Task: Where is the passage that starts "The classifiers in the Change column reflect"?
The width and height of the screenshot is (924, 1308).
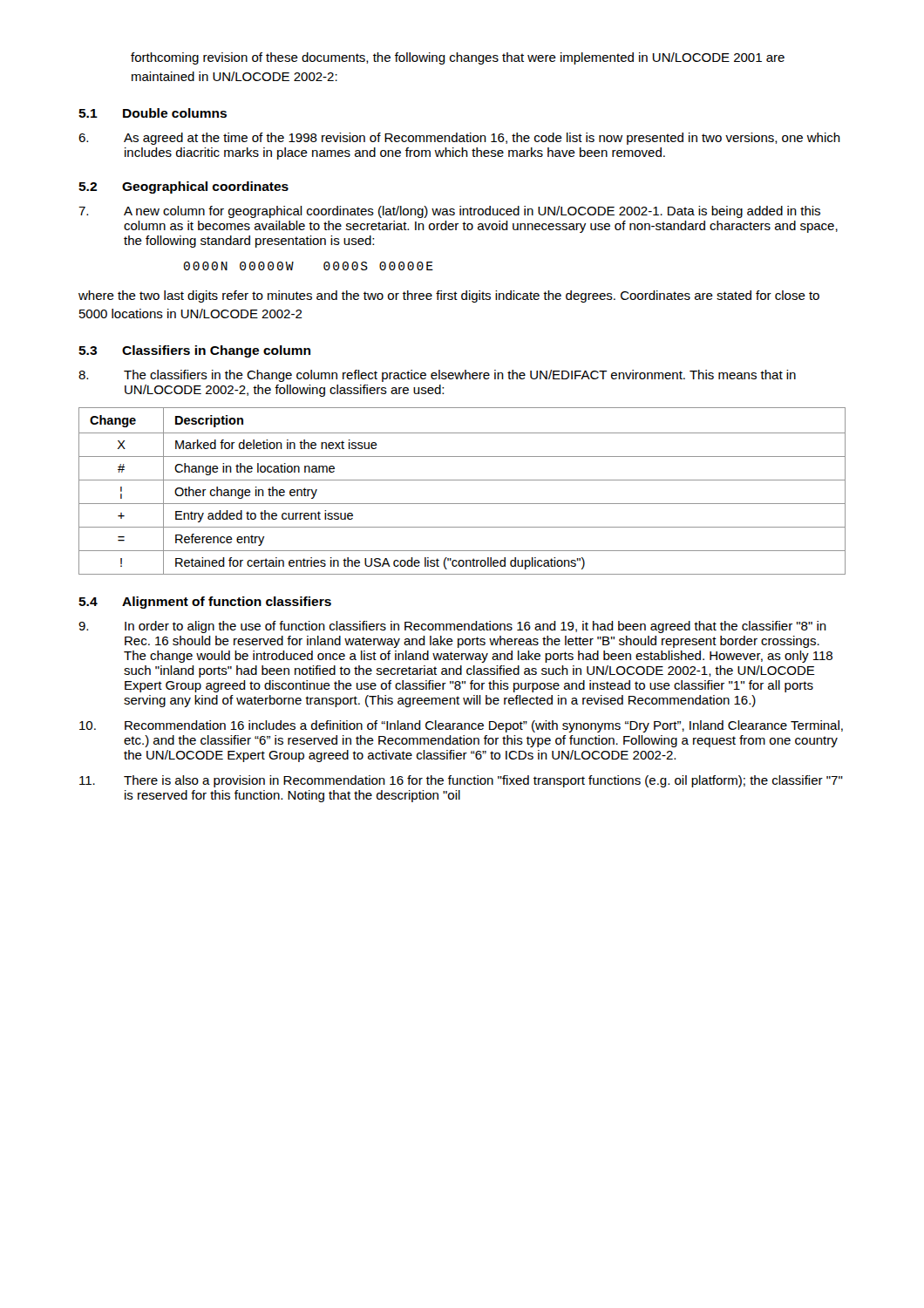Action: point(462,382)
